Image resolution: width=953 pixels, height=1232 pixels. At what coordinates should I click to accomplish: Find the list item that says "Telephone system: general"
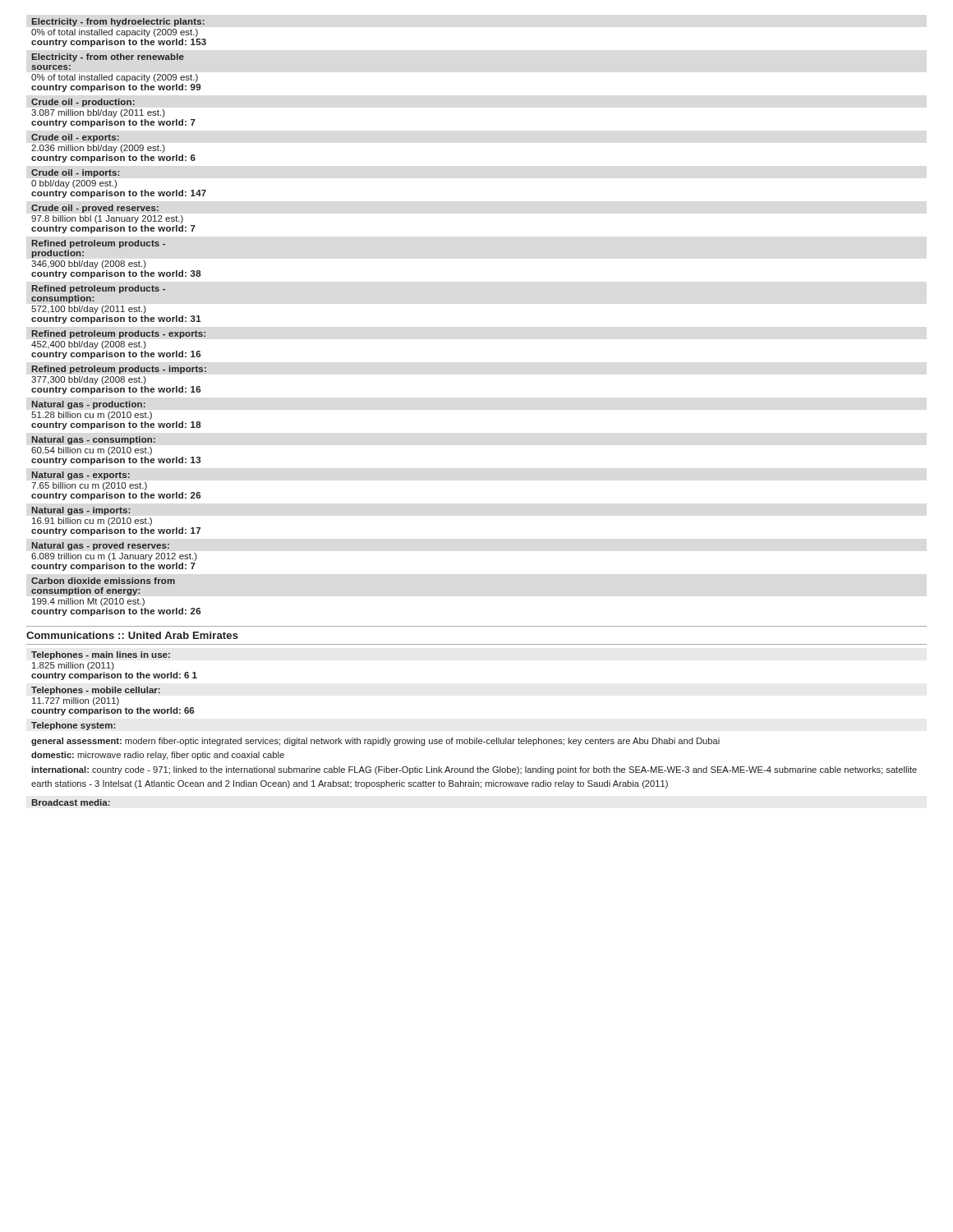click(476, 757)
